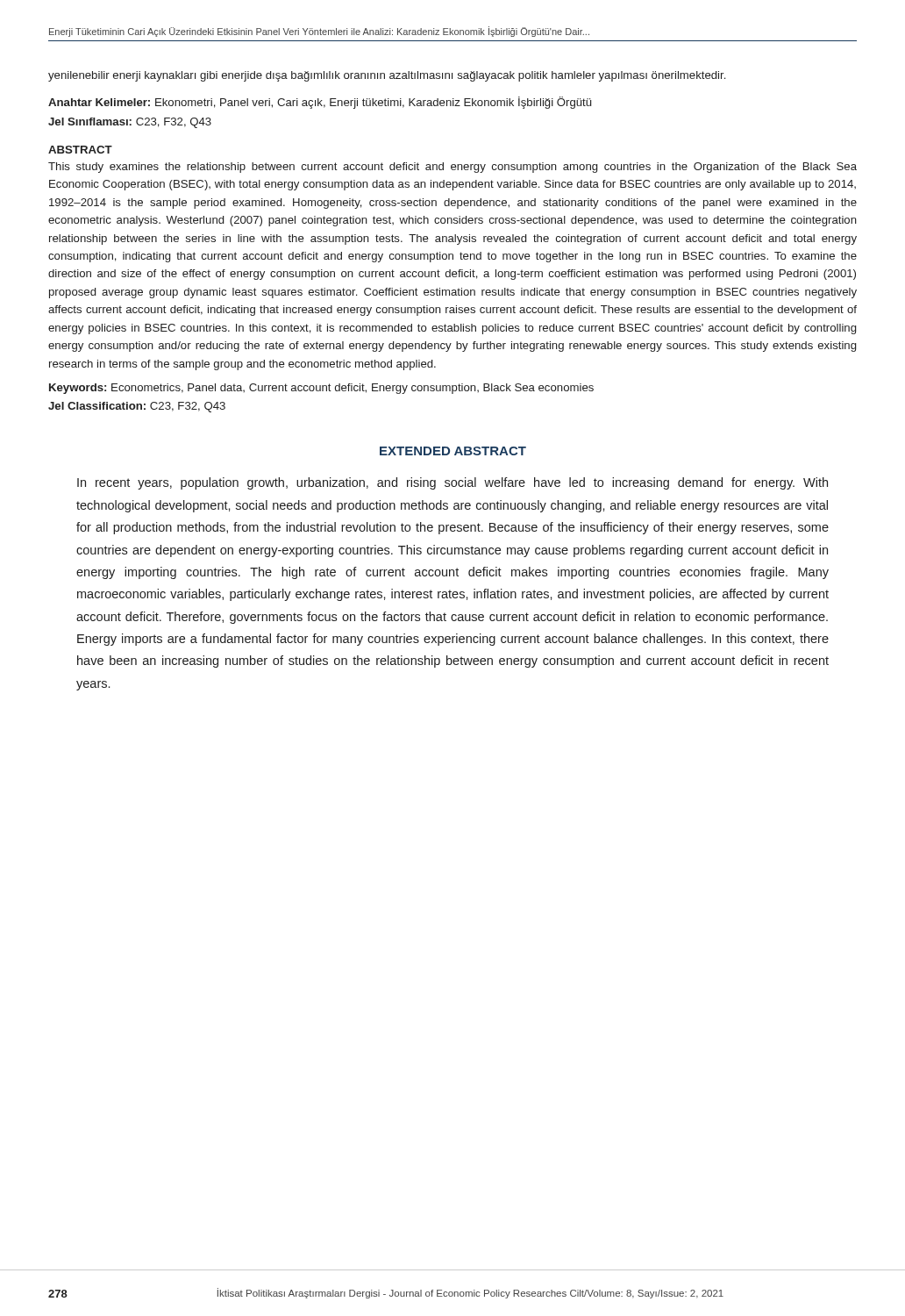This screenshot has width=905, height=1316.
Task: Locate the text block that reads "In recent years, population"
Action: pos(452,583)
